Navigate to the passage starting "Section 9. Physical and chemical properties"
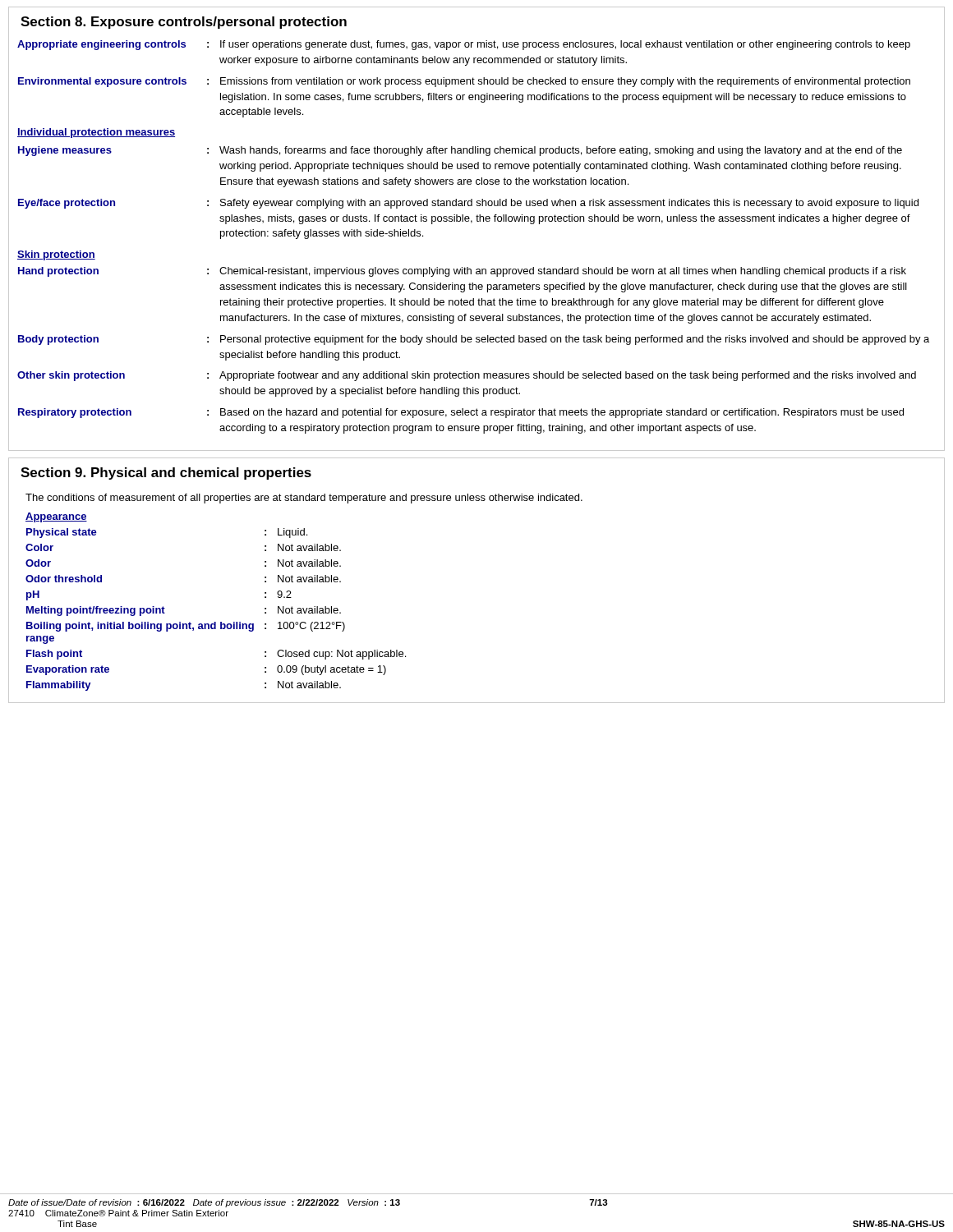This screenshot has height=1232, width=953. tap(166, 473)
